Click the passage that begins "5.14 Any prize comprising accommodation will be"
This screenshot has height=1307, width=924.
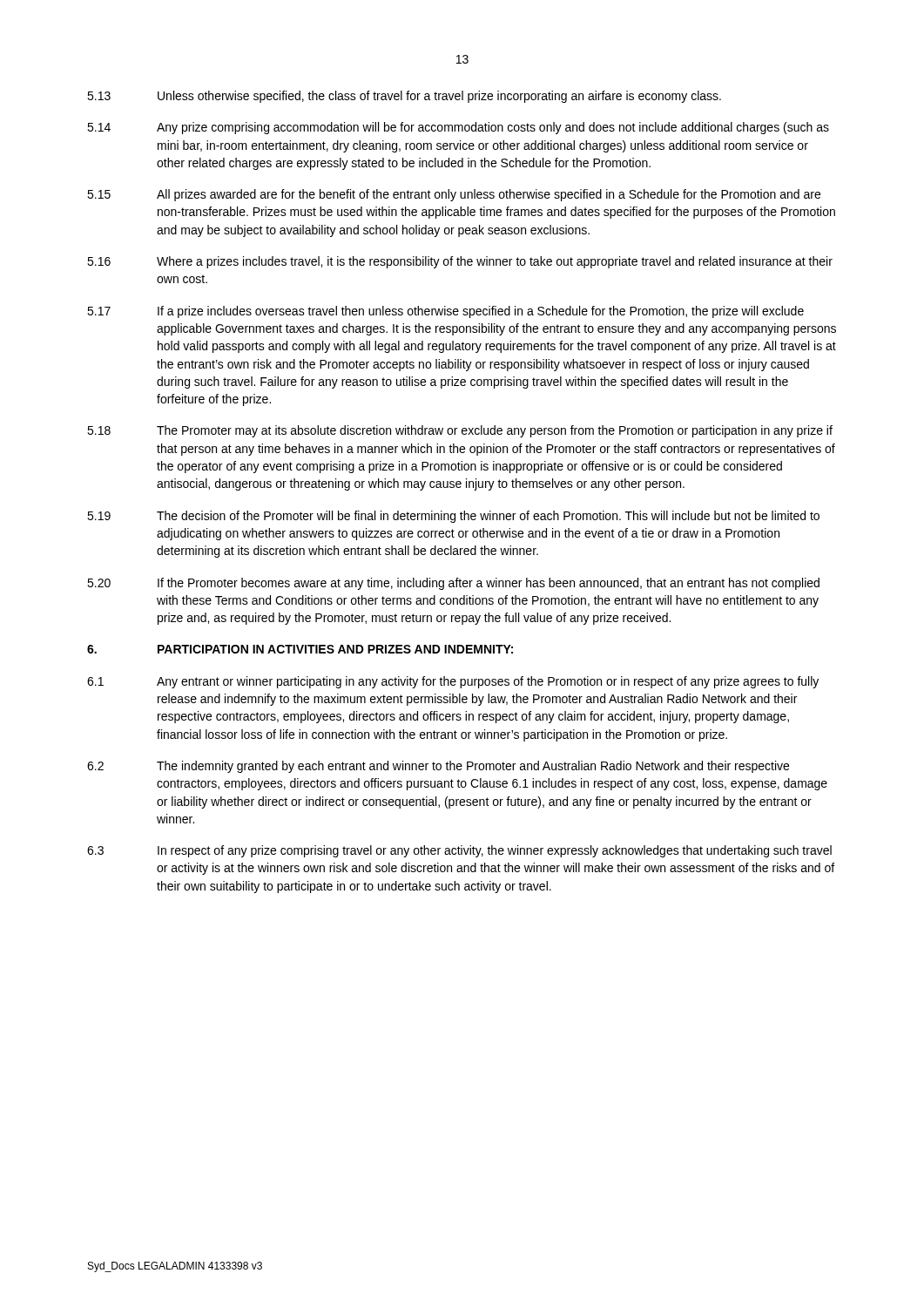click(462, 145)
